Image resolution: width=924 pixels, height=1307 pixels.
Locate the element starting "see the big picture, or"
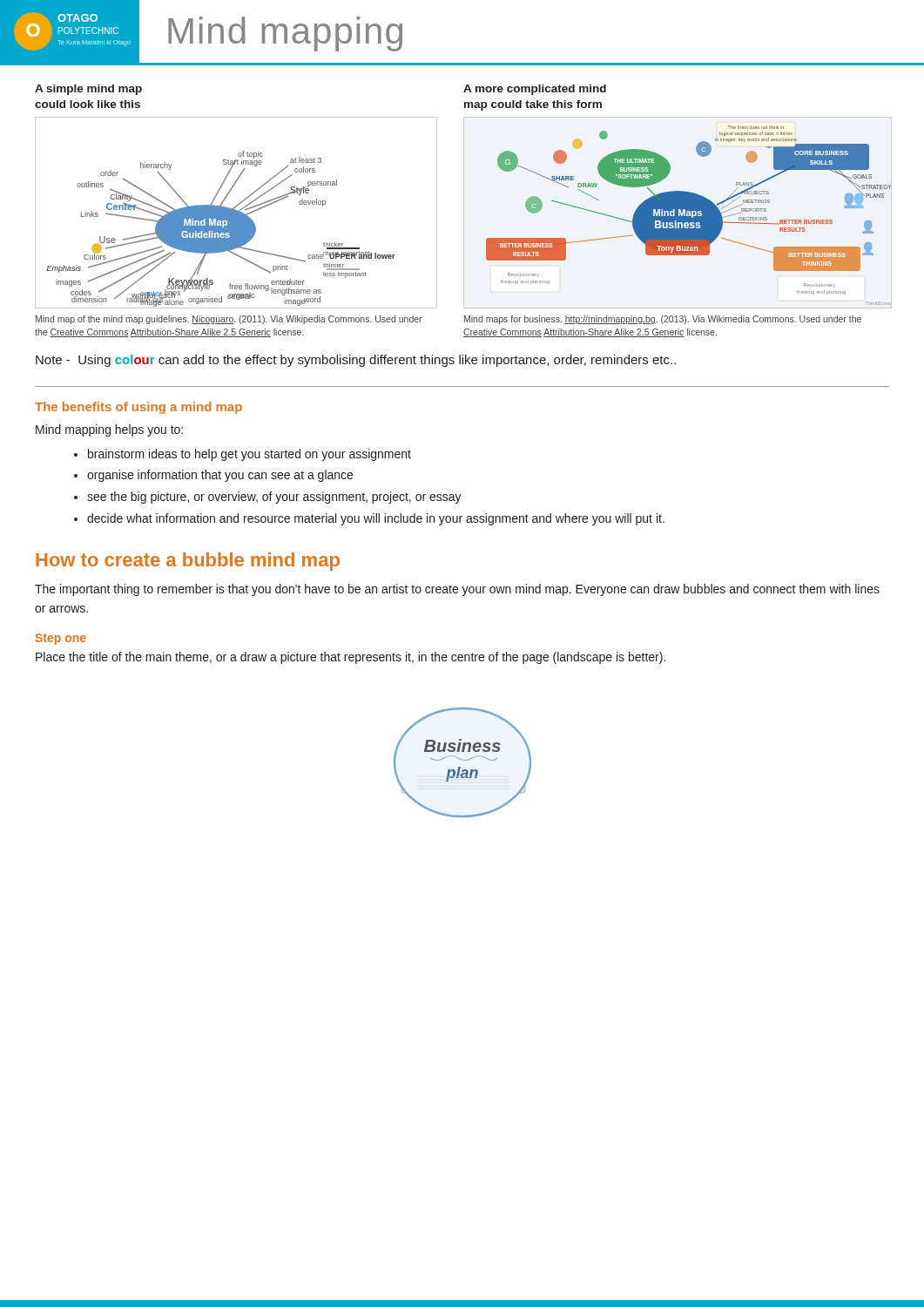click(x=274, y=497)
